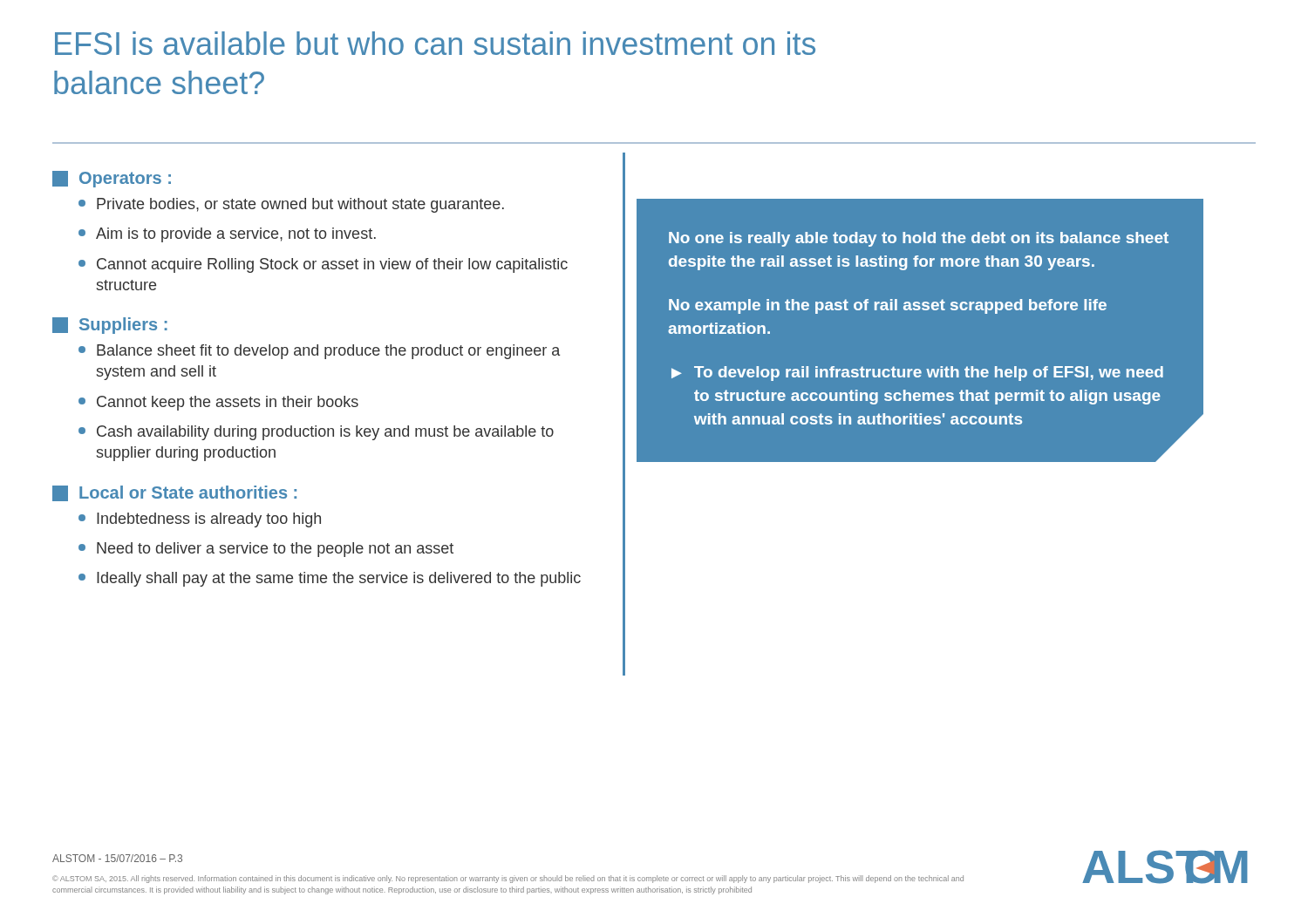Find the block on this page that starts "© ALSTOM SA, 2015."

[x=508, y=884]
